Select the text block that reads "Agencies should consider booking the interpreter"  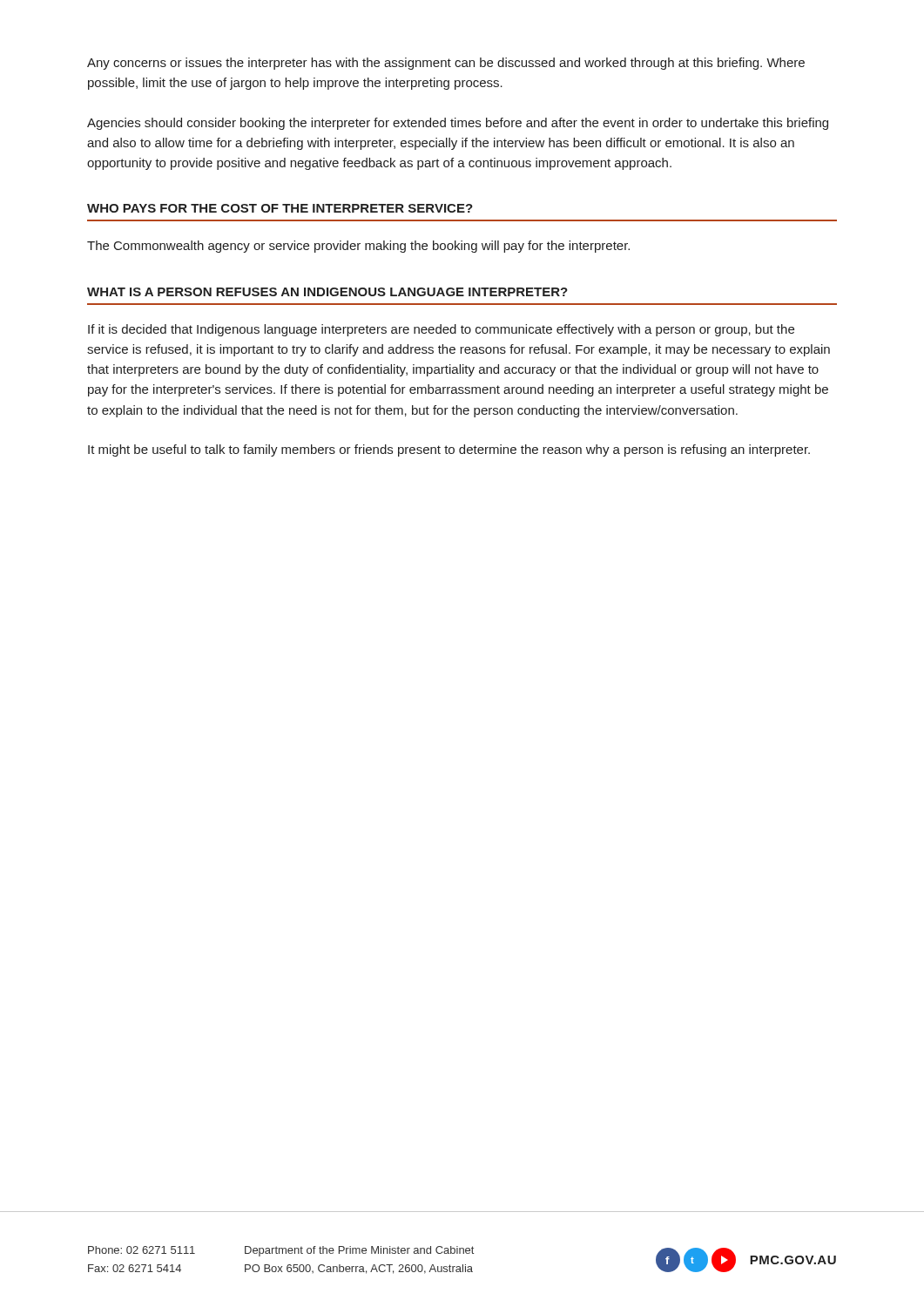(458, 142)
